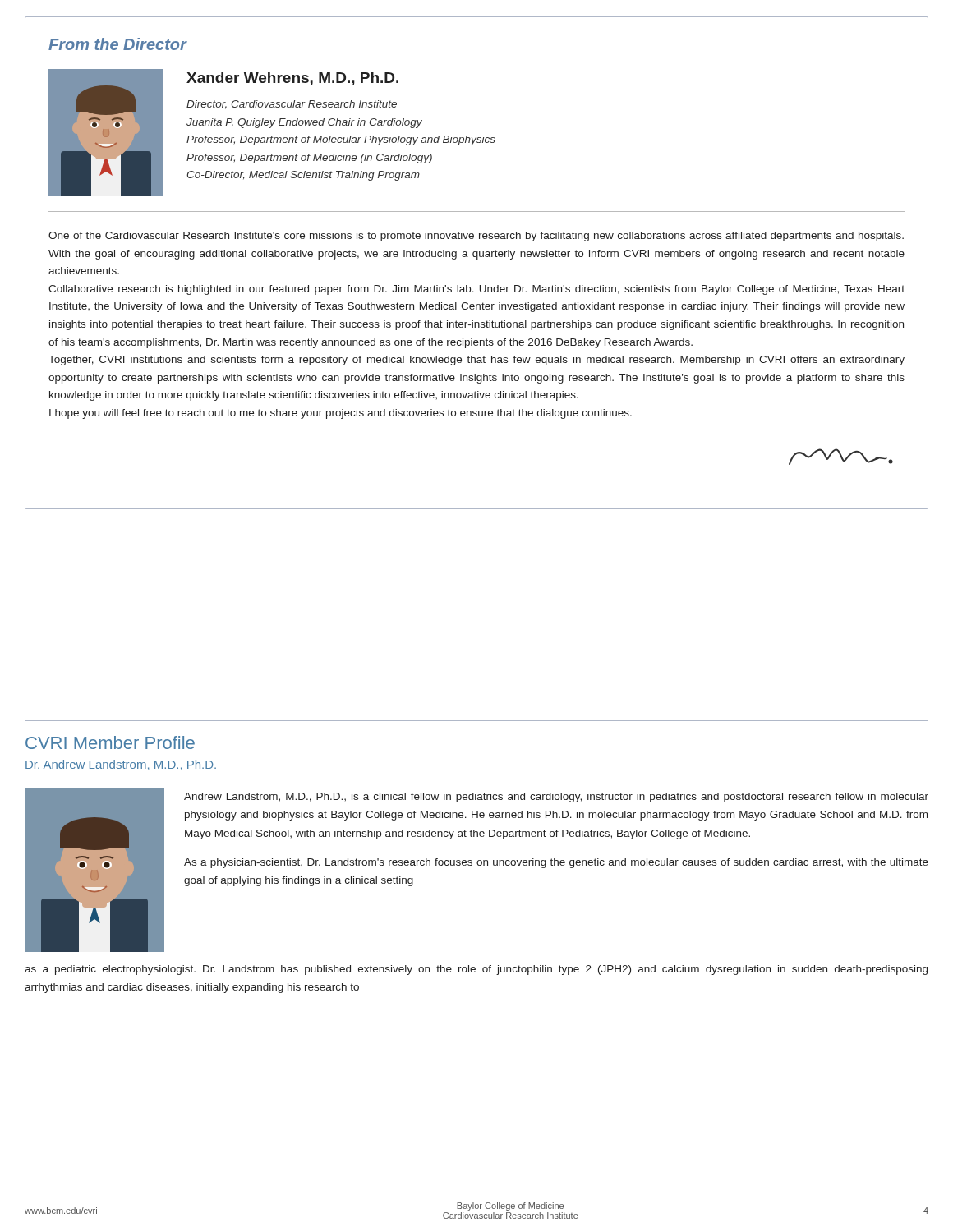Image resolution: width=953 pixels, height=1232 pixels.
Task: Navigate to the element starting "Xander Wehrens, M.D.,"
Action: point(341,78)
